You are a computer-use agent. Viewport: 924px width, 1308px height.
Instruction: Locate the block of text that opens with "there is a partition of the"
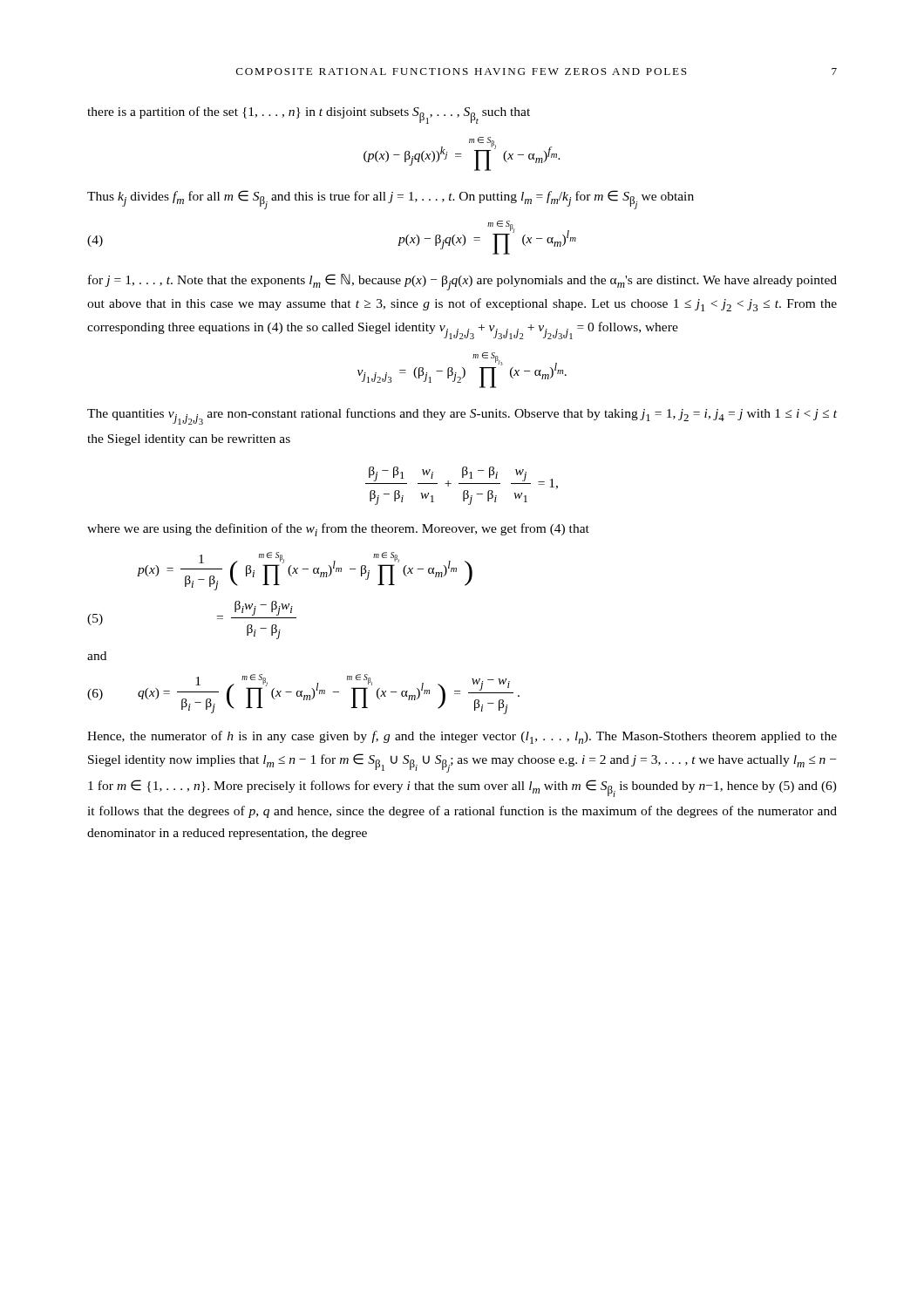click(309, 114)
